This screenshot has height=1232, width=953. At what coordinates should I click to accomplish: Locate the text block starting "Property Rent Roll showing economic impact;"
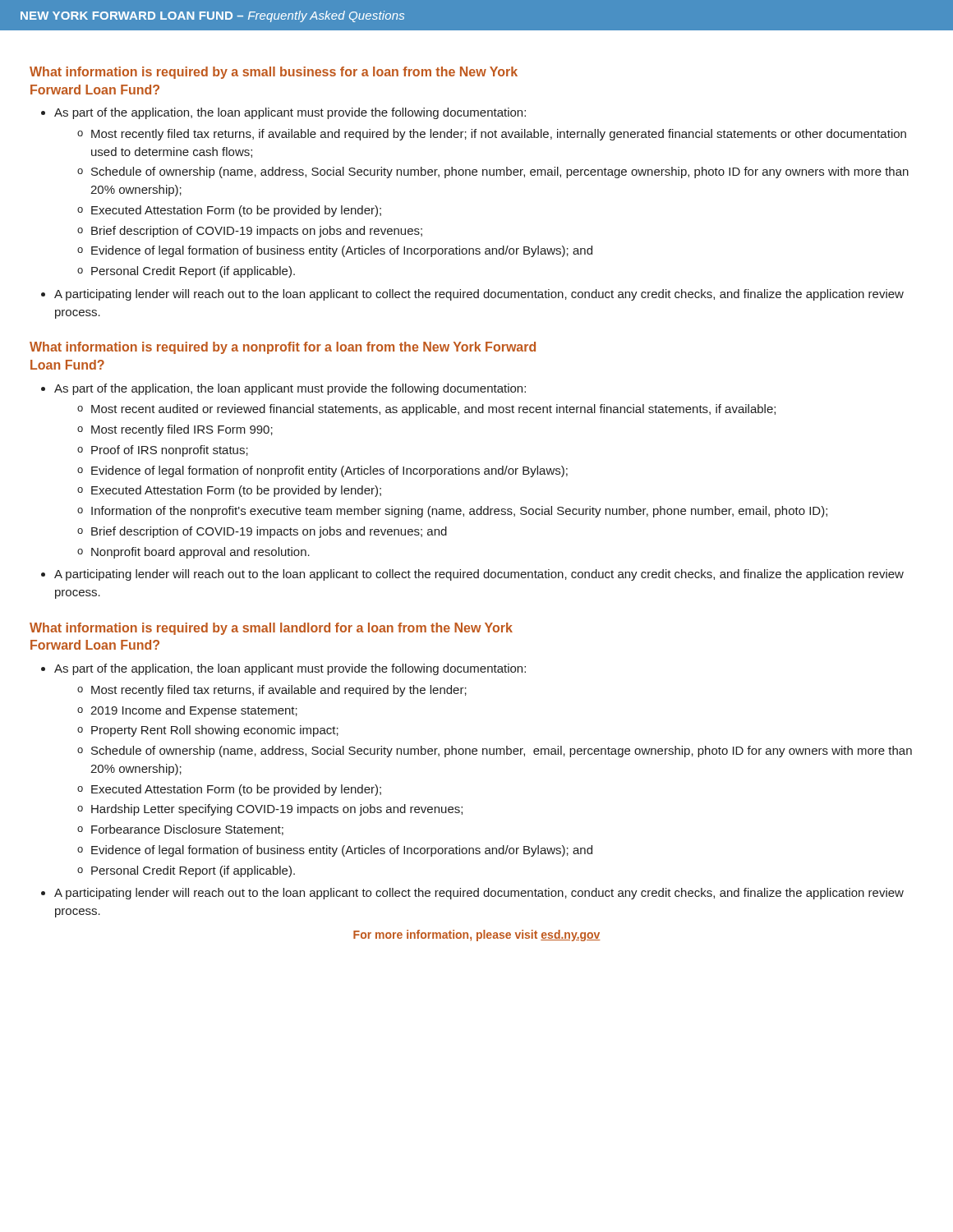(x=215, y=730)
